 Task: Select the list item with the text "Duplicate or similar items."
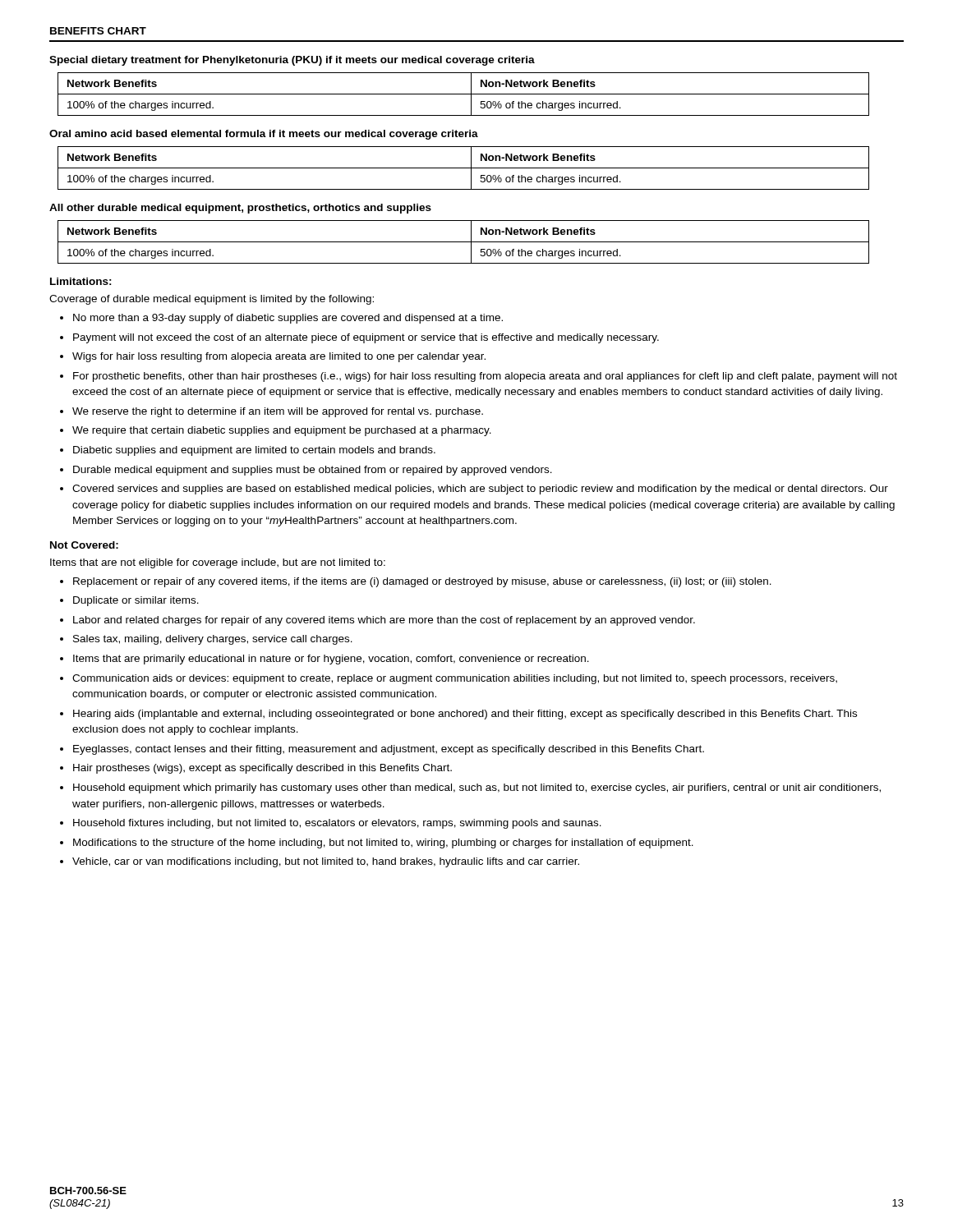(x=136, y=600)
